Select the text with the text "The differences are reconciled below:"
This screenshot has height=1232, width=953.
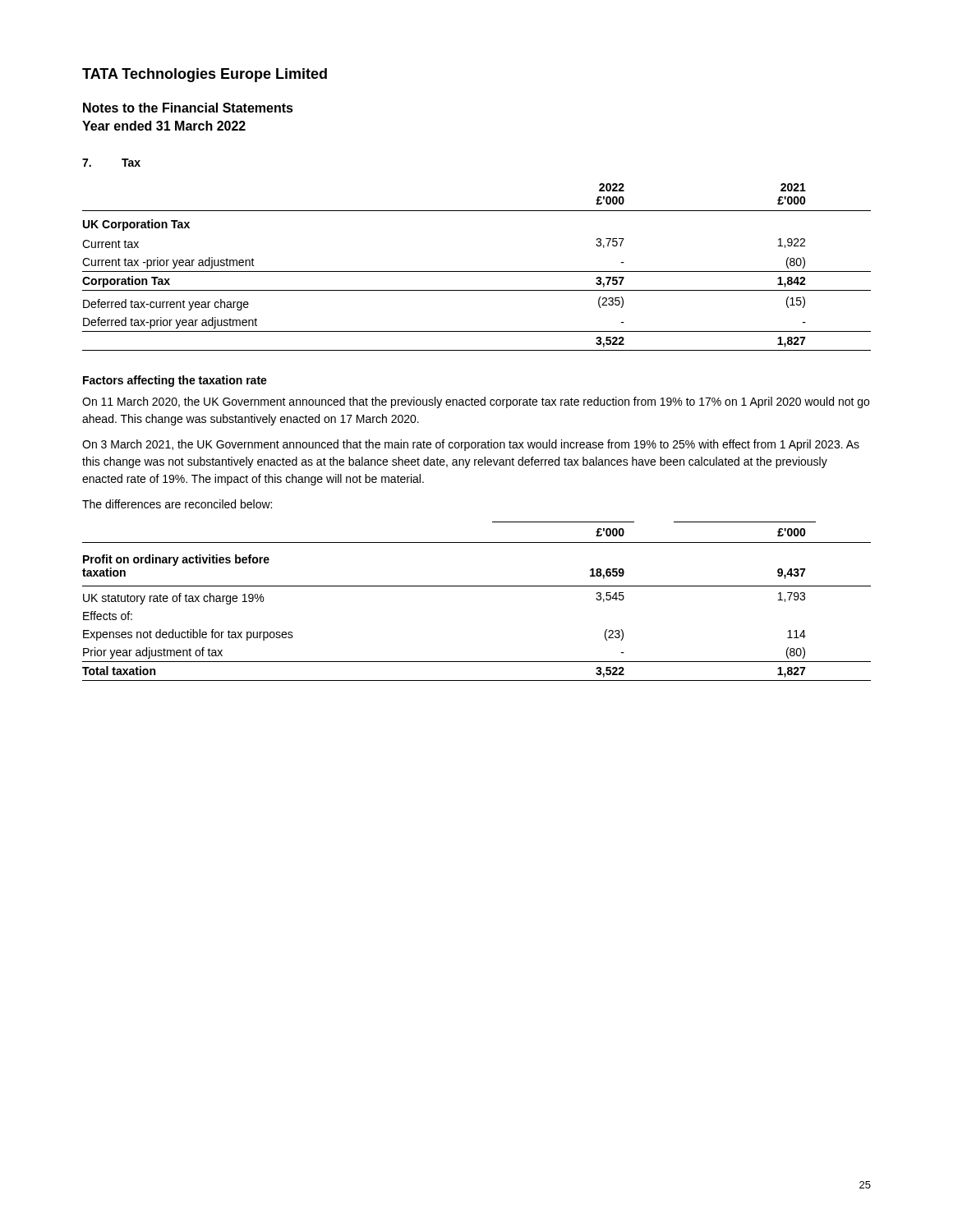click(178, 504)
